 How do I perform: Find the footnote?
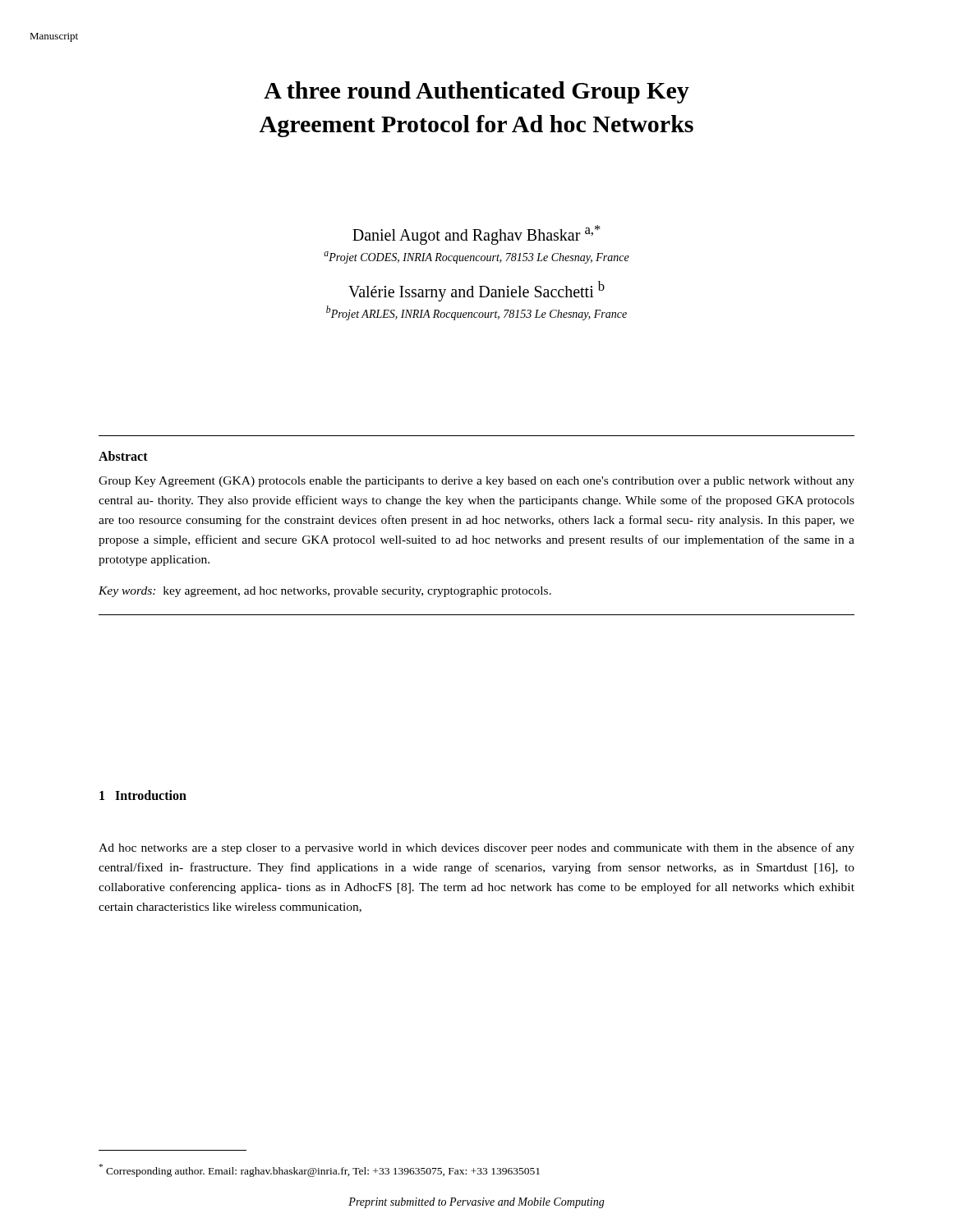coord(320,1169)
